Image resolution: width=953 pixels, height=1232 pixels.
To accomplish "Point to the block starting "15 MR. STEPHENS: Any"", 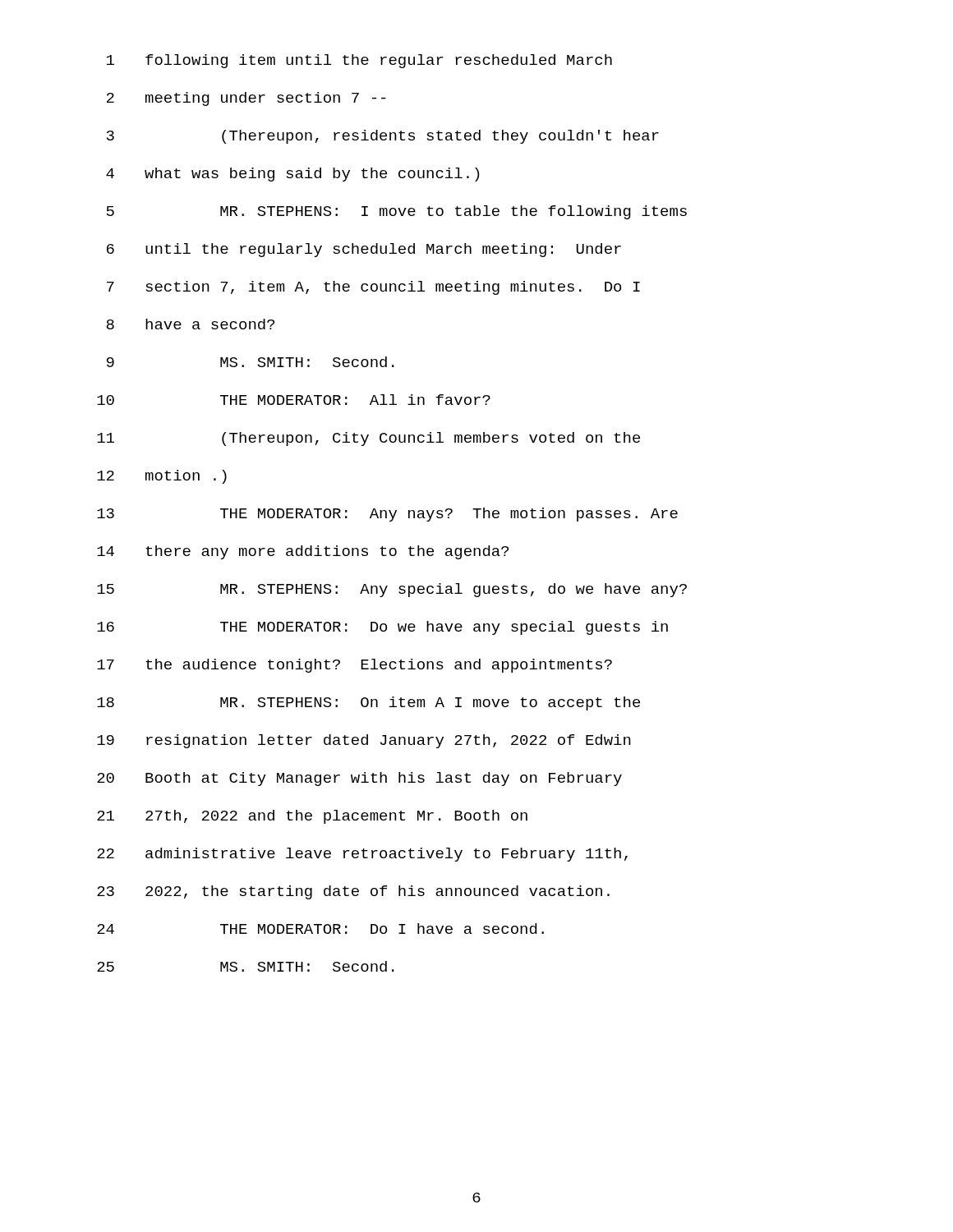I will click(476, 590).
